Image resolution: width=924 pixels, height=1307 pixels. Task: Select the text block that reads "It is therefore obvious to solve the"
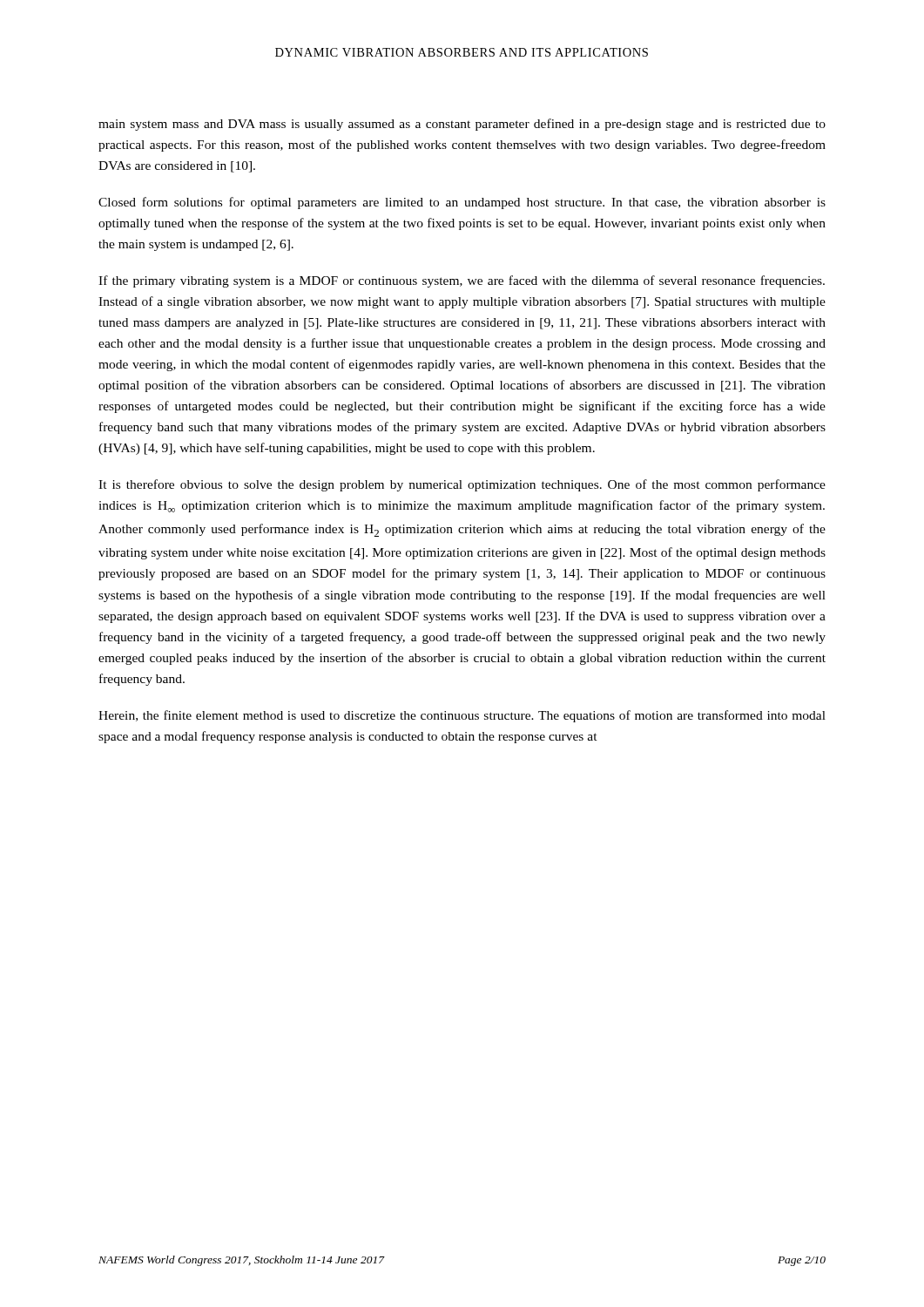click(462, 581)
